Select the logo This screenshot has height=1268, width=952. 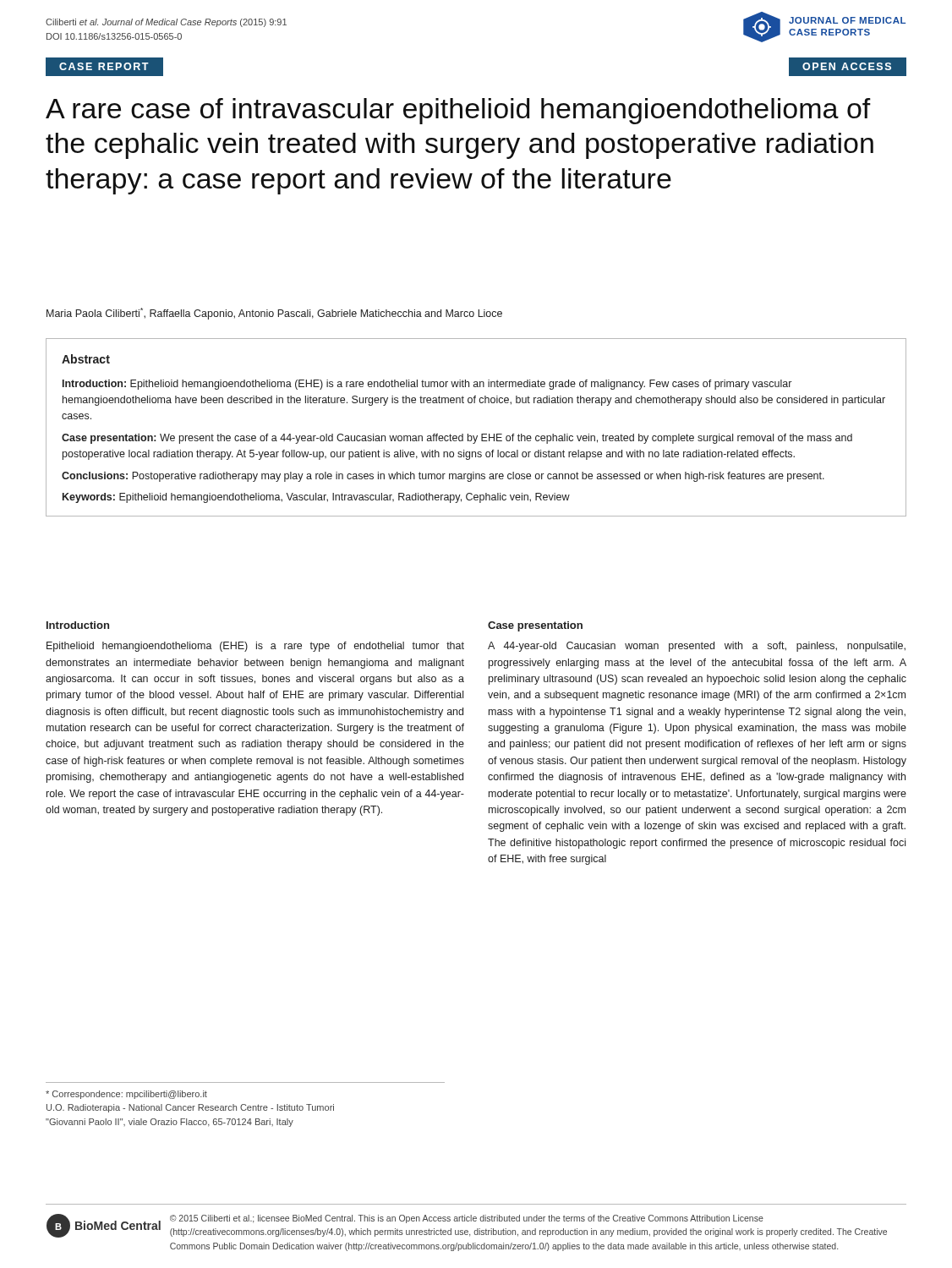pyautogui.click(x=824, y=26)
